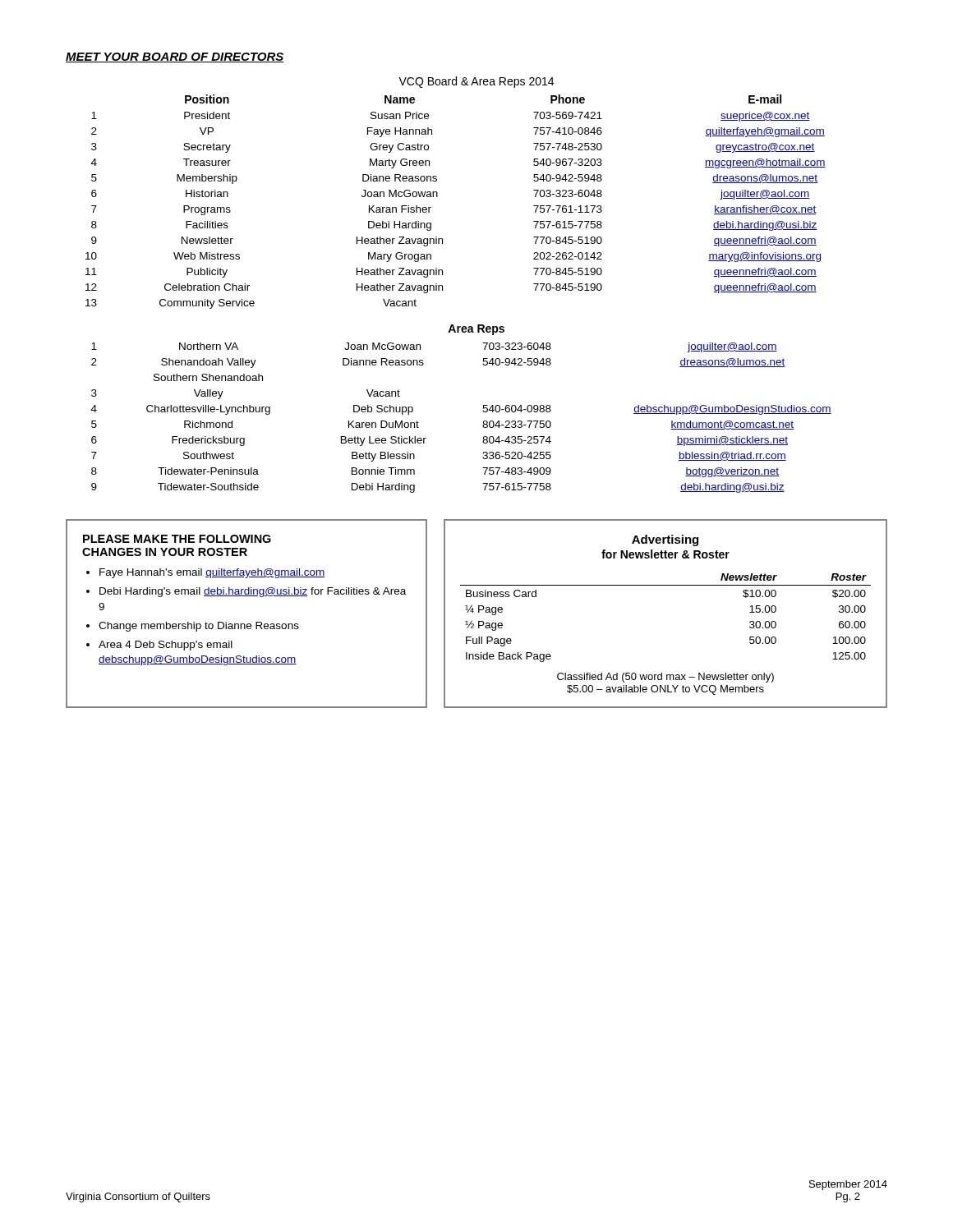Locate the table with the text "Bonnie Timm"
953x1232 pixels.
(x=476, y=416)
